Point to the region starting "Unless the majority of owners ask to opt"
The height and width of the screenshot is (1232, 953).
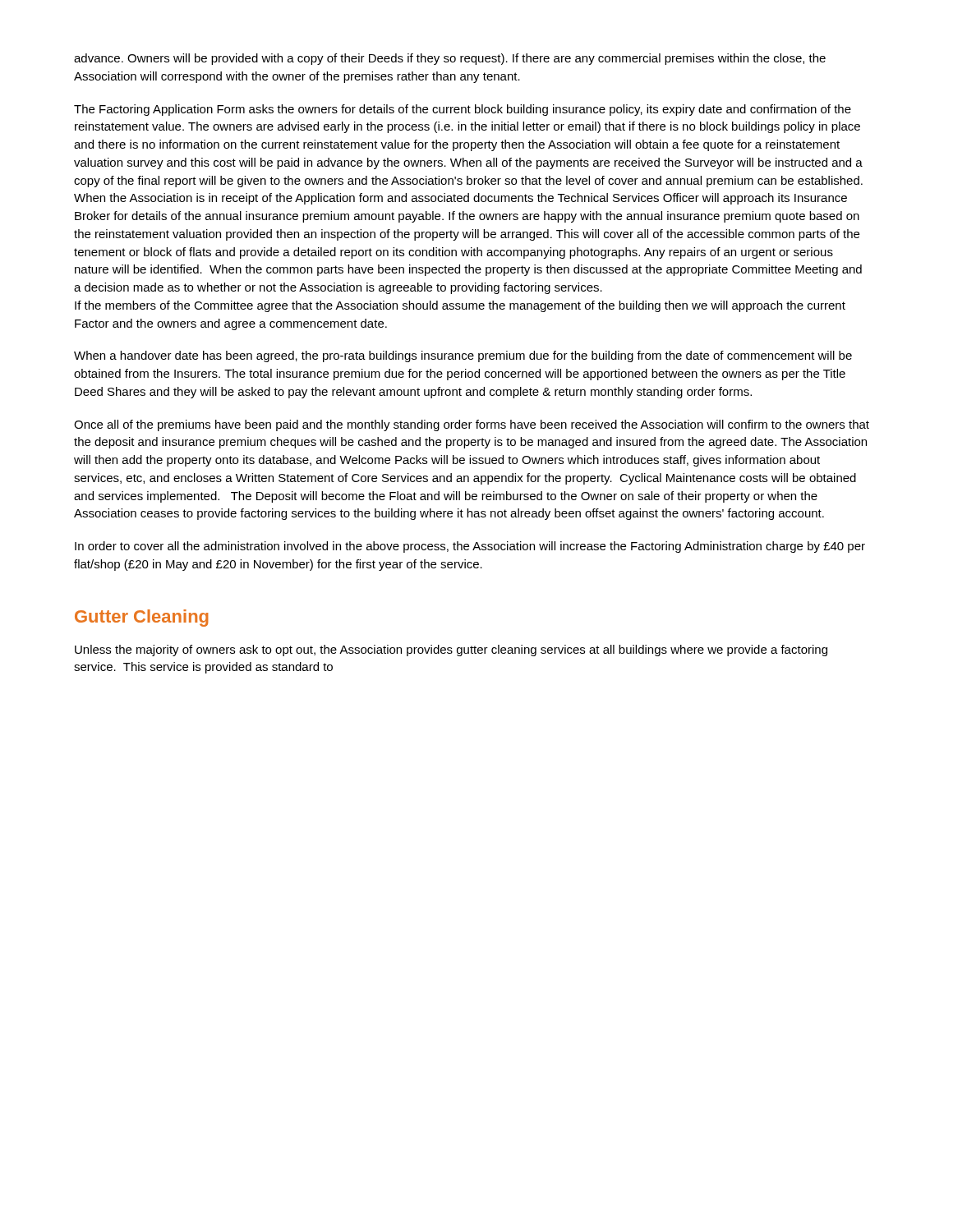pos(451,658)
